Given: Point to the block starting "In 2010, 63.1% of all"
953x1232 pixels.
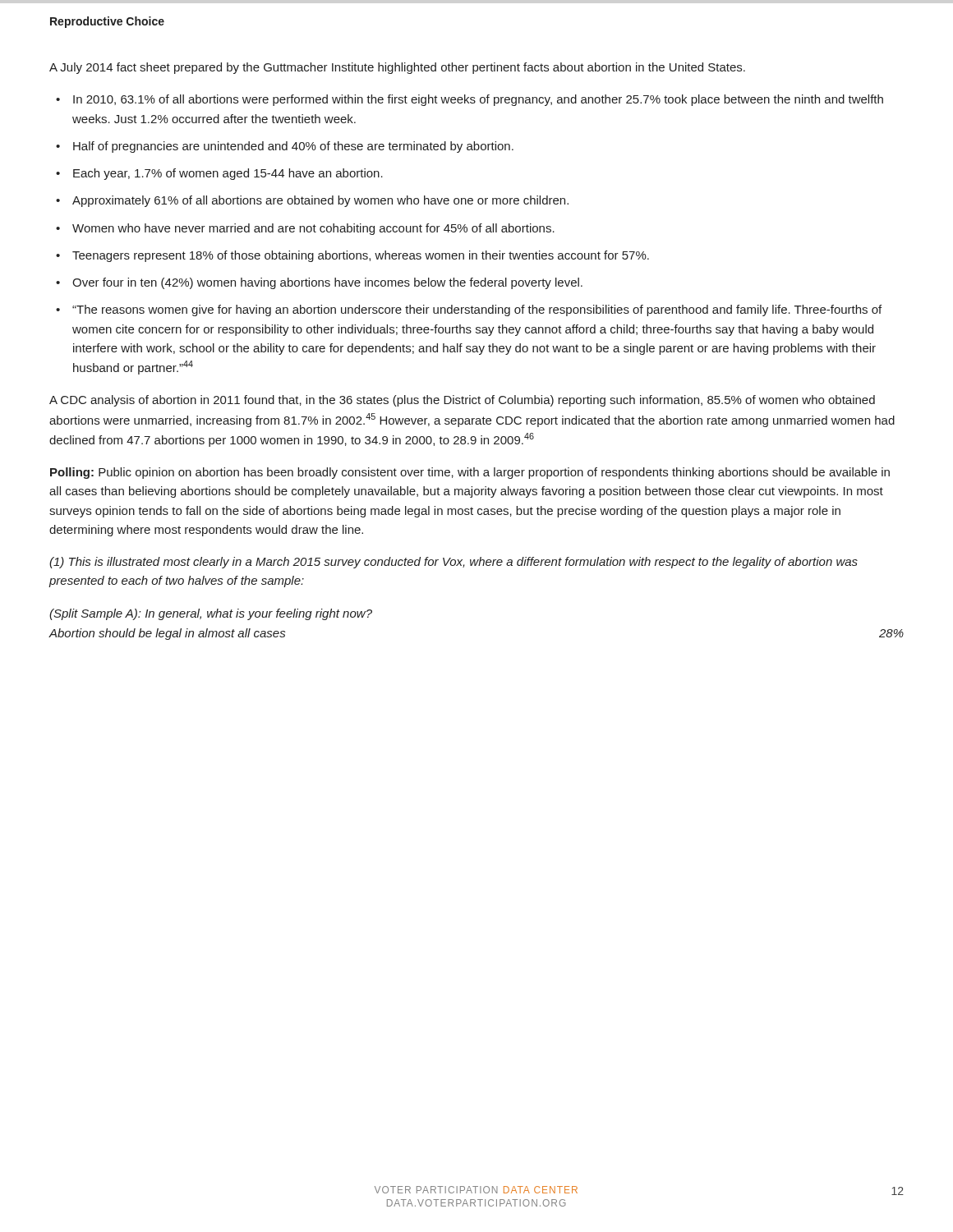Looking at the screenshot, I should (478, 109).
